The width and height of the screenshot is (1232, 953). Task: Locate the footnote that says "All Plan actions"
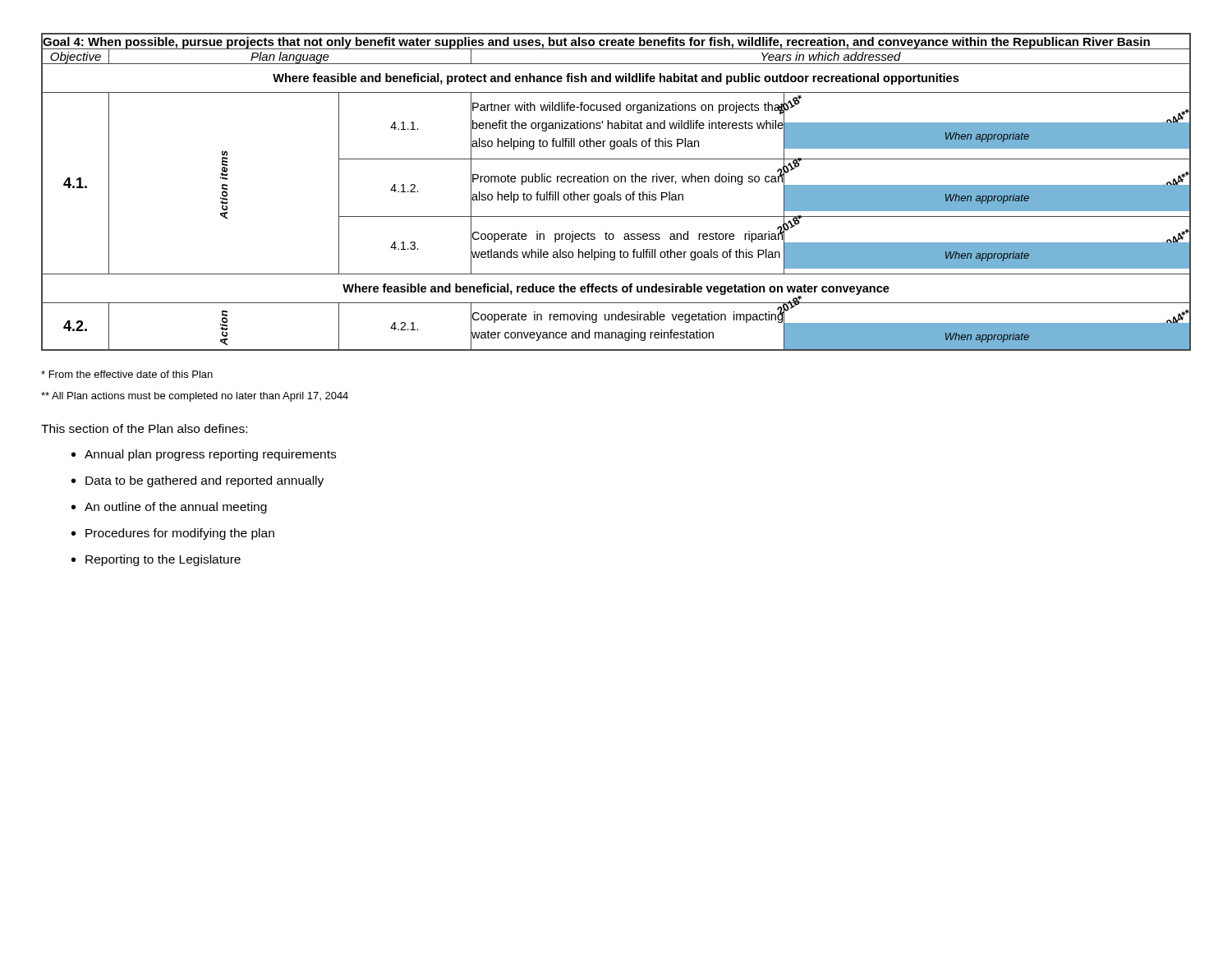(195, 396)
